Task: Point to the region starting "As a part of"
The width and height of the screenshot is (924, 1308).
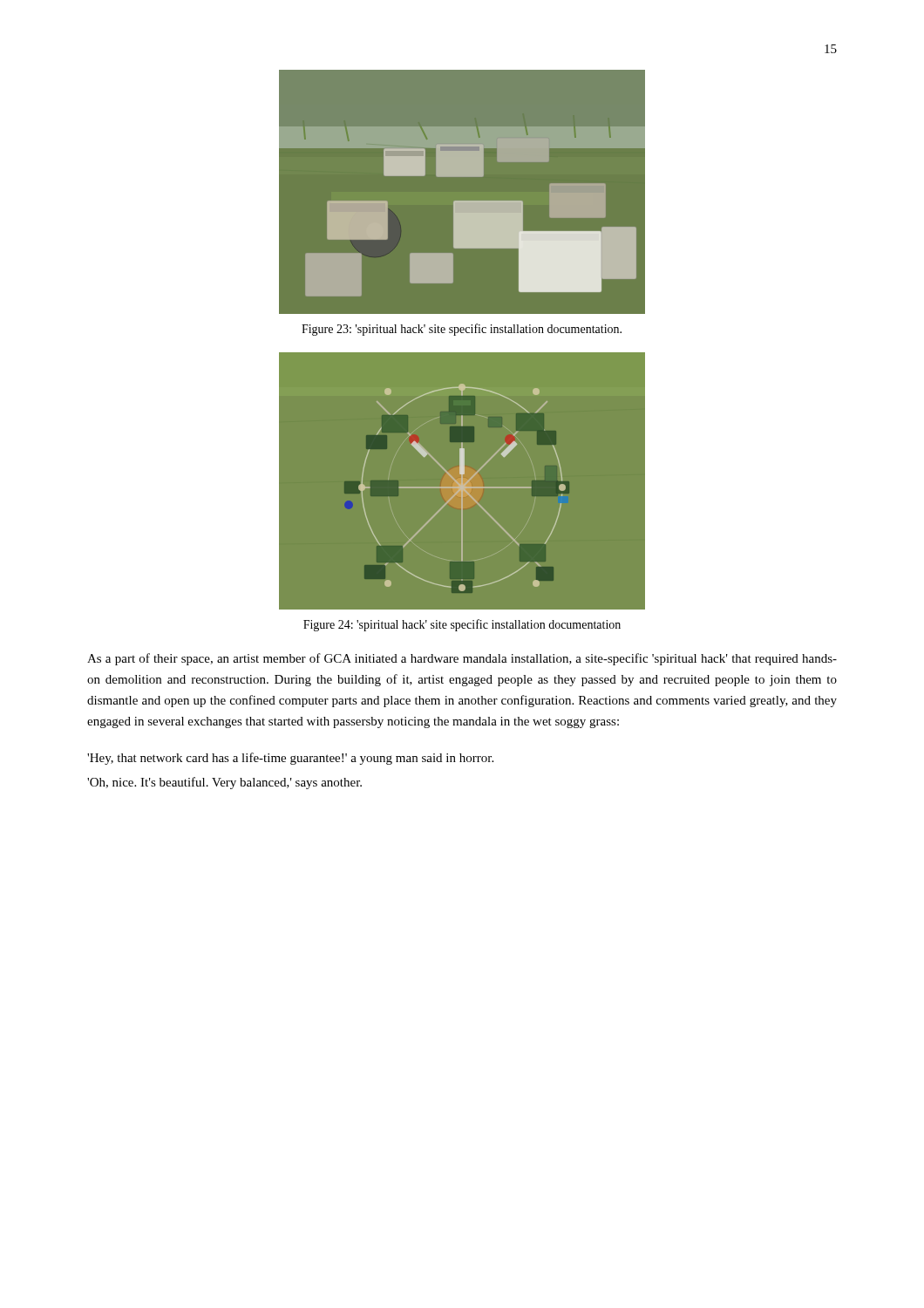Action: click(462, 690)
